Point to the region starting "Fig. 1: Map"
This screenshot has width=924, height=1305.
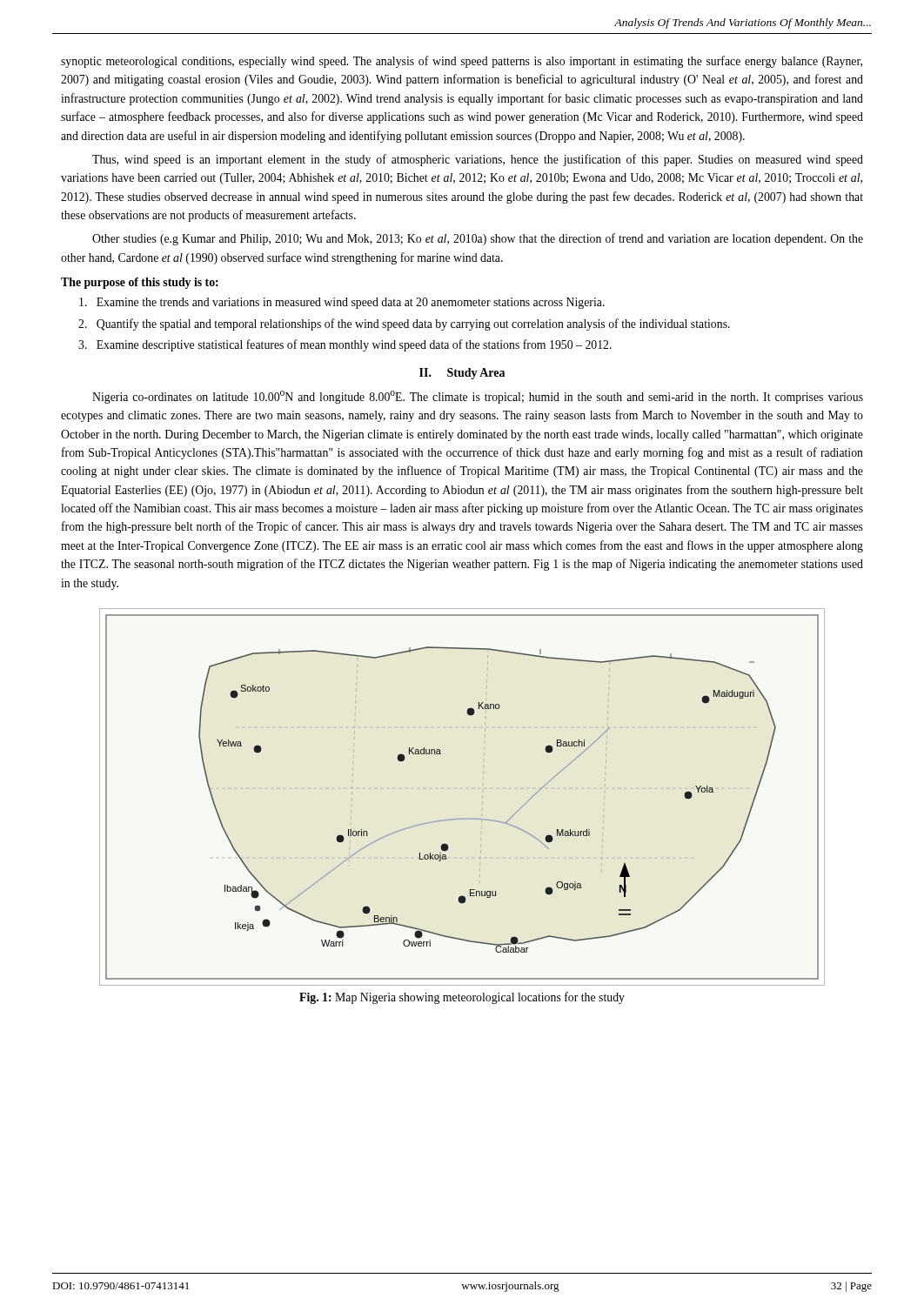click(x=462, y=997)
